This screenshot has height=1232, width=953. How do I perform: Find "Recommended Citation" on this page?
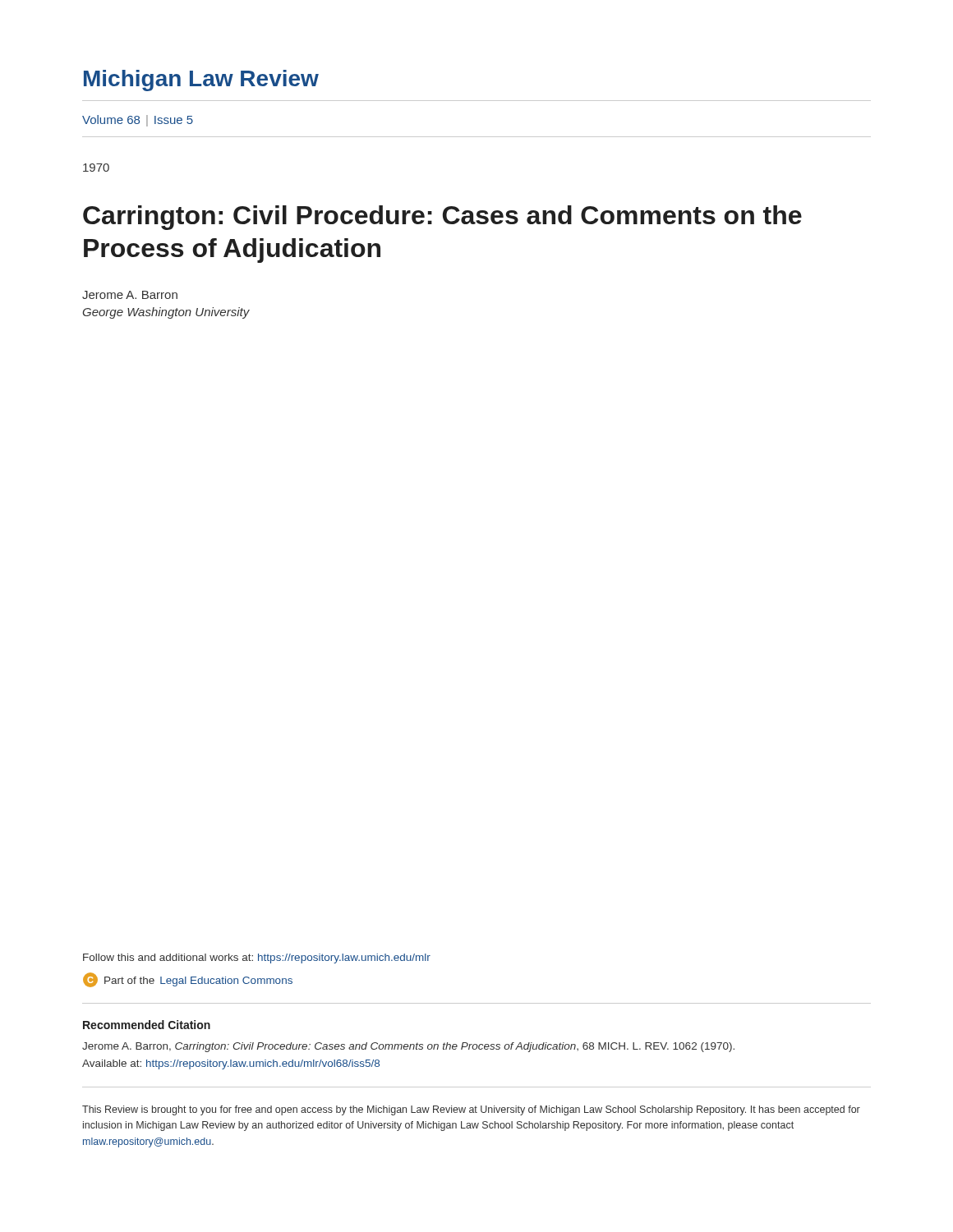147,1025
